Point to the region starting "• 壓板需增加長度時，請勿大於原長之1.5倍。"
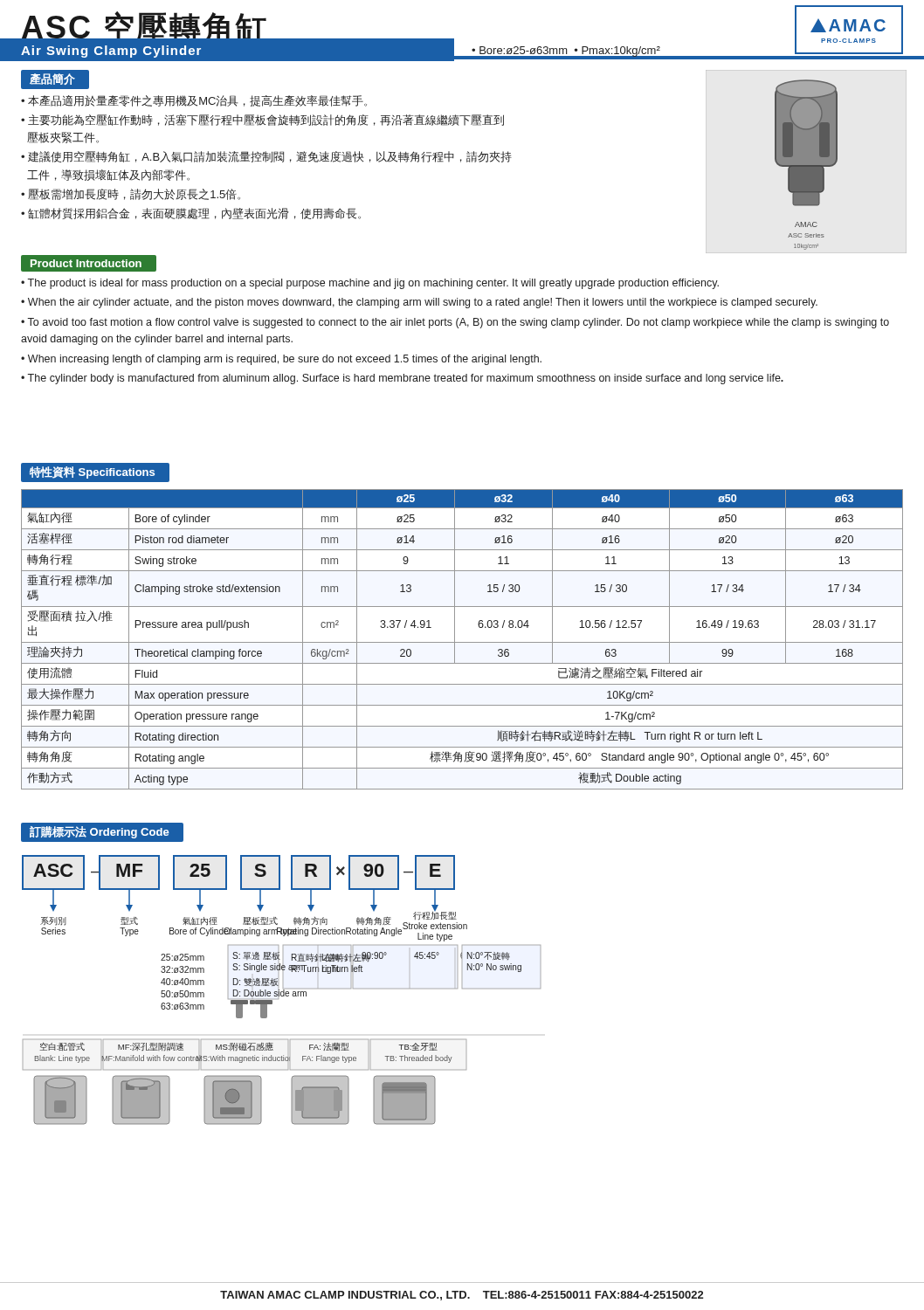The width and height of the screenshot is (924, 1310). [x=135, y=194]
